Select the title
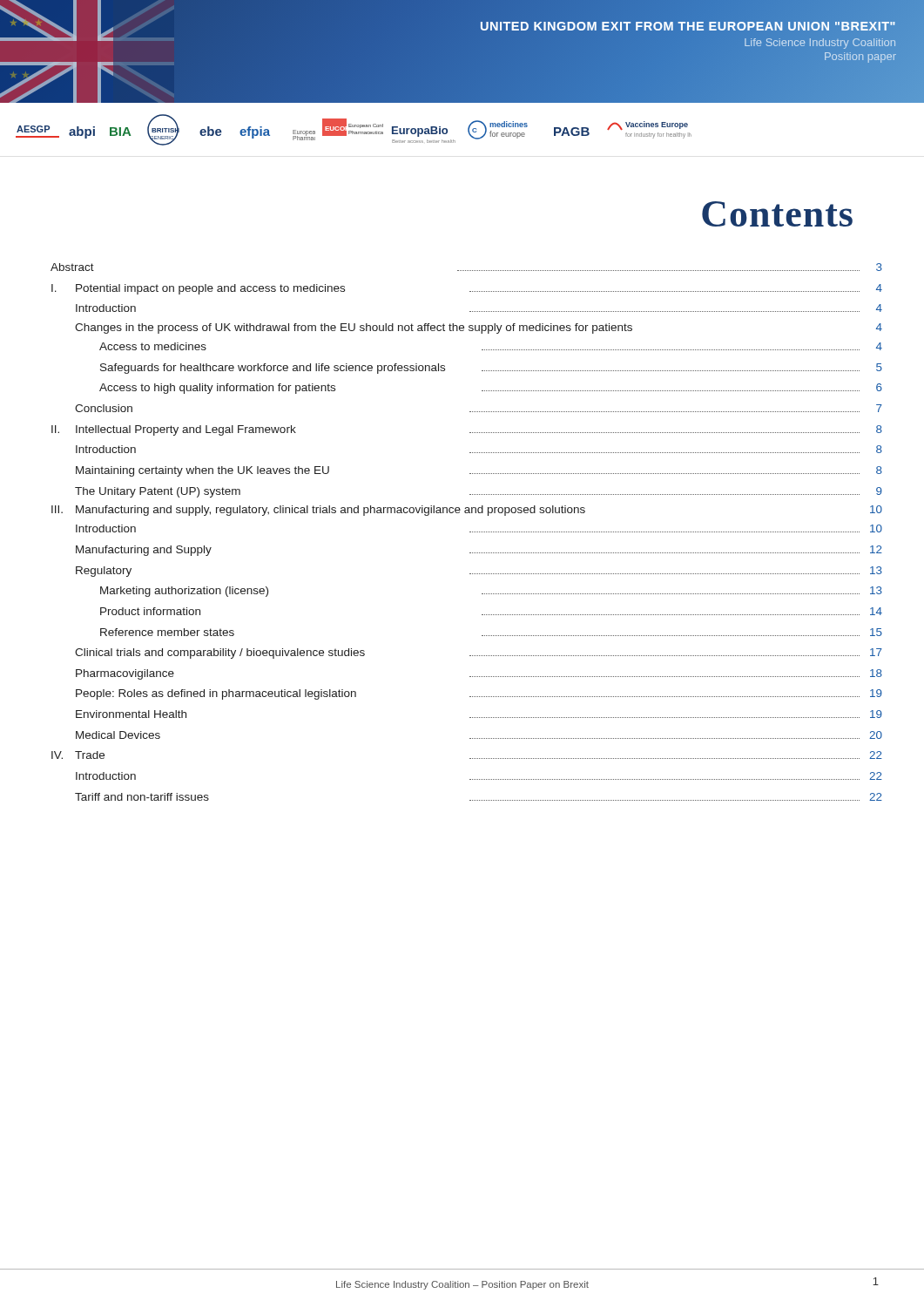Viewport: 924px width, 1307px height. tap(777, 214)
